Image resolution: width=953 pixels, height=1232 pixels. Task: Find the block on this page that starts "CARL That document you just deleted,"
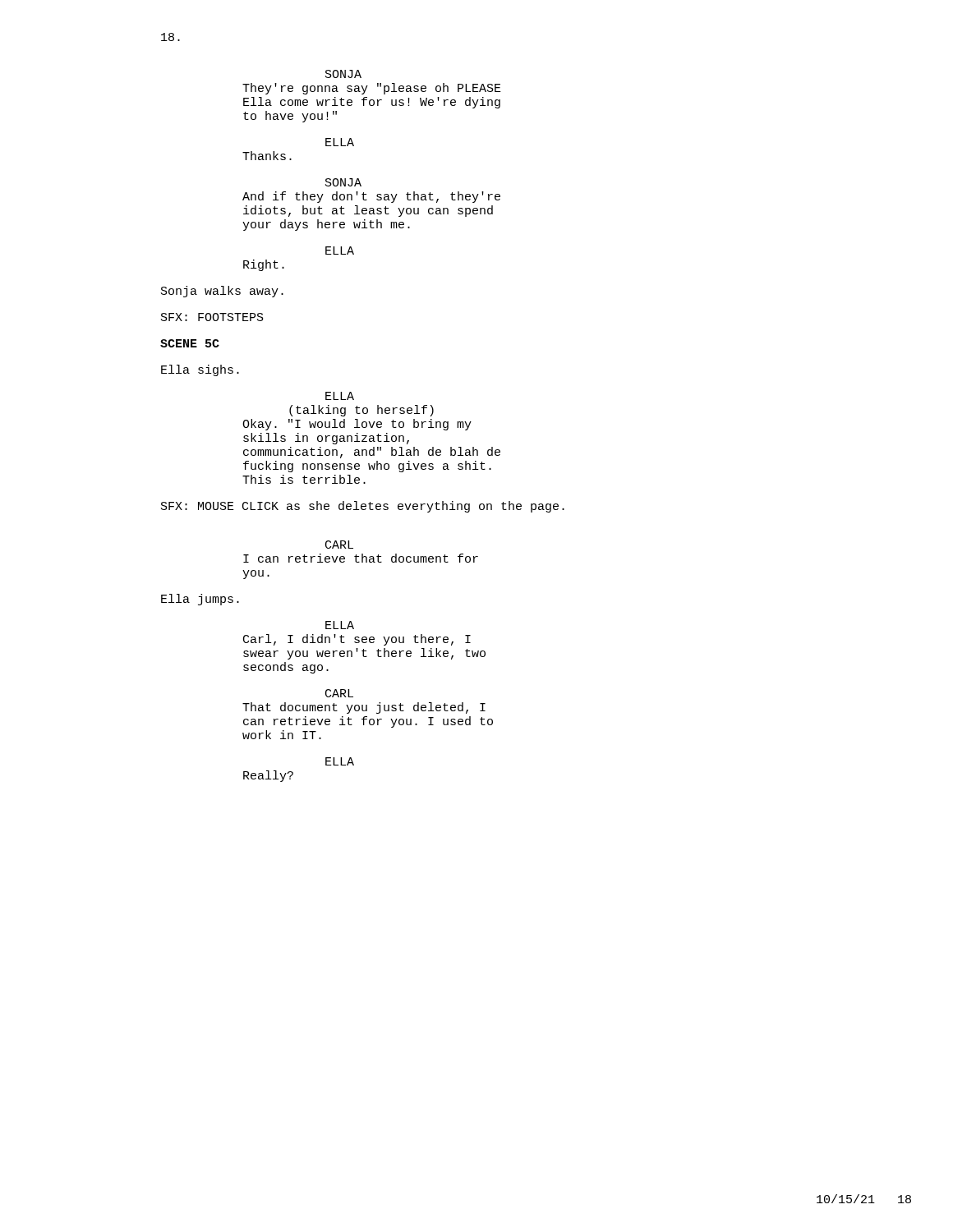pyautogui.click(x=485, y=715)
